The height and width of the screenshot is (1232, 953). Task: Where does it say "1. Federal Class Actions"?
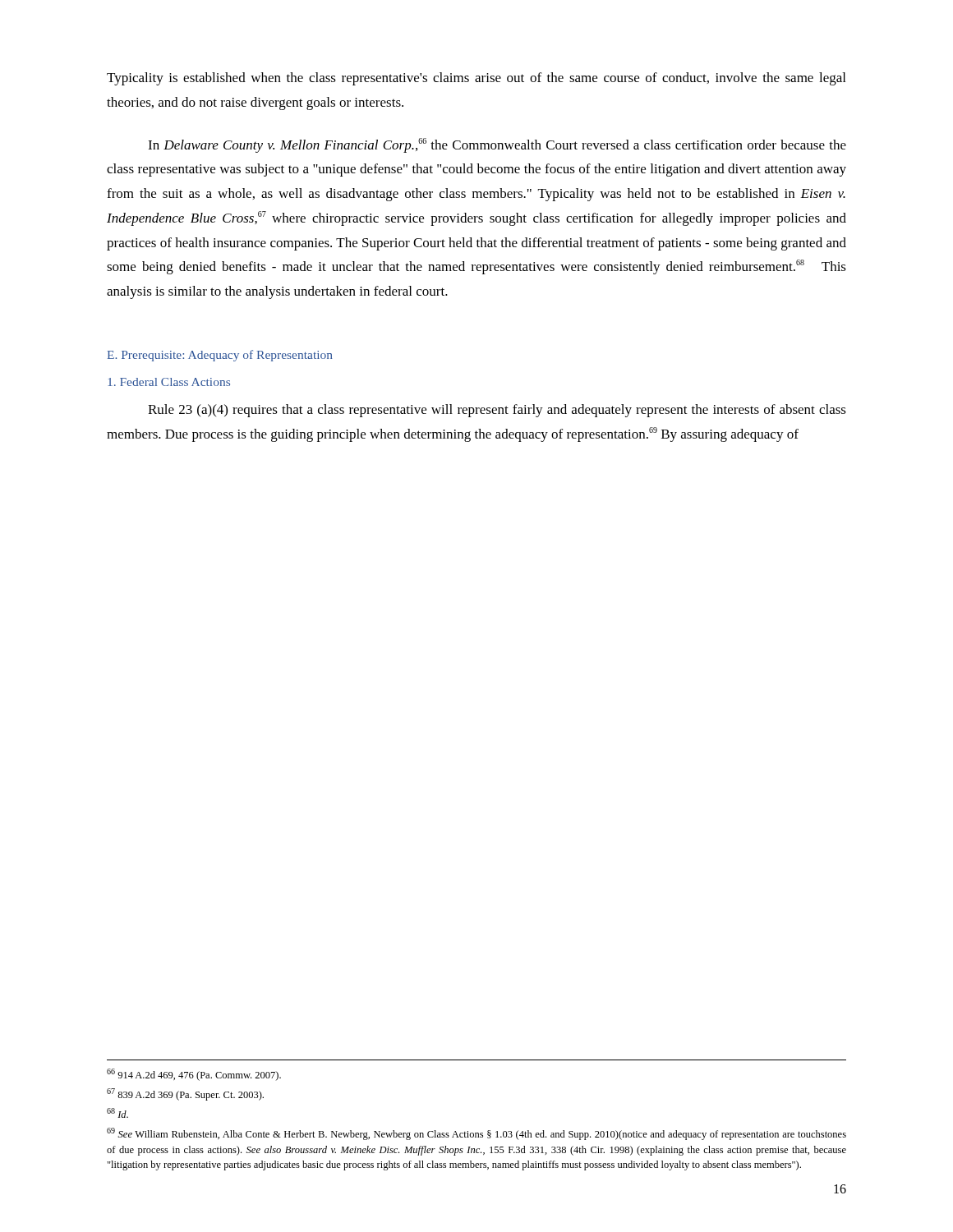pos(169,381)
